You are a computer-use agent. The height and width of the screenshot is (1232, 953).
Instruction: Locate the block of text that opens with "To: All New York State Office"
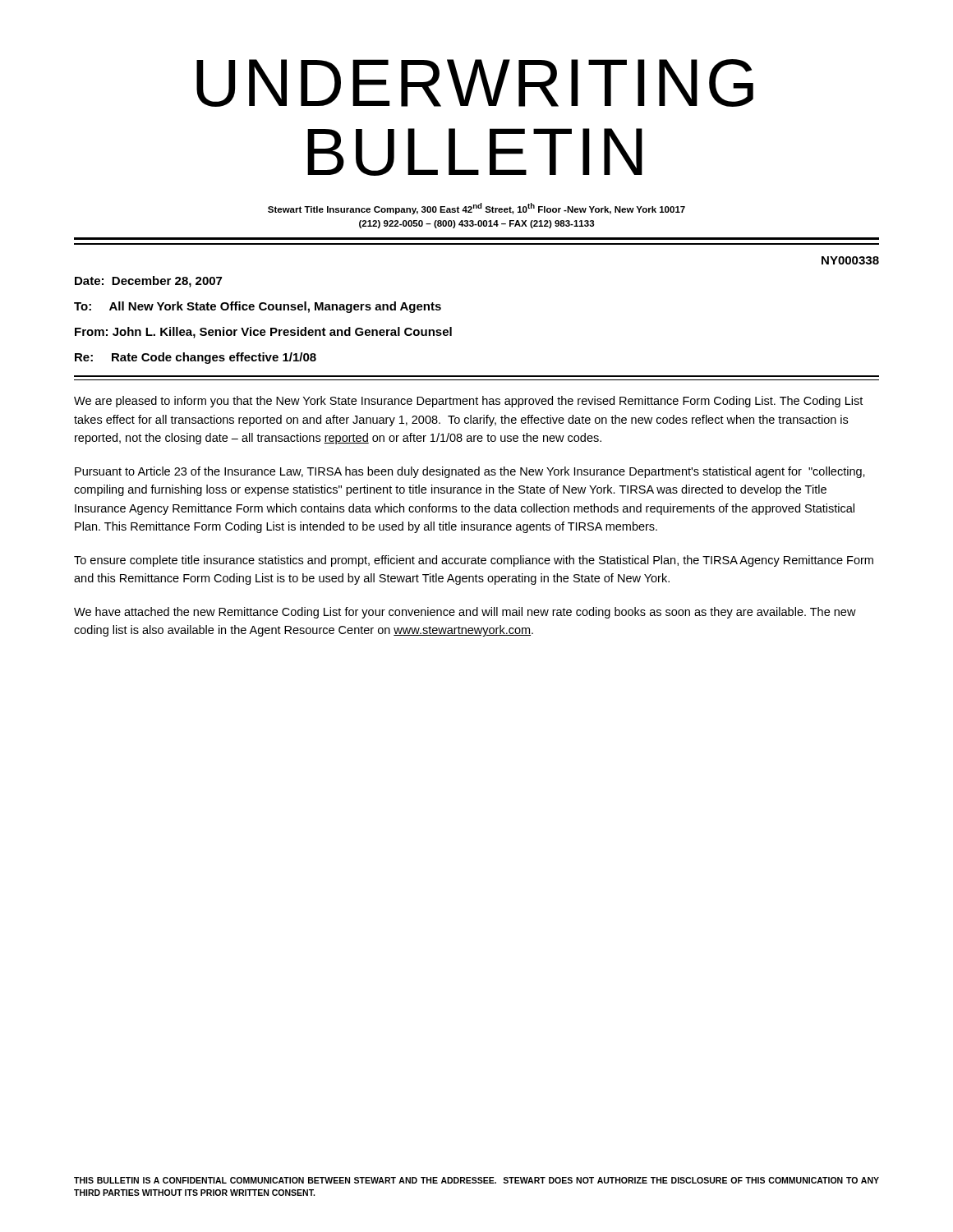tap(258, 306)
